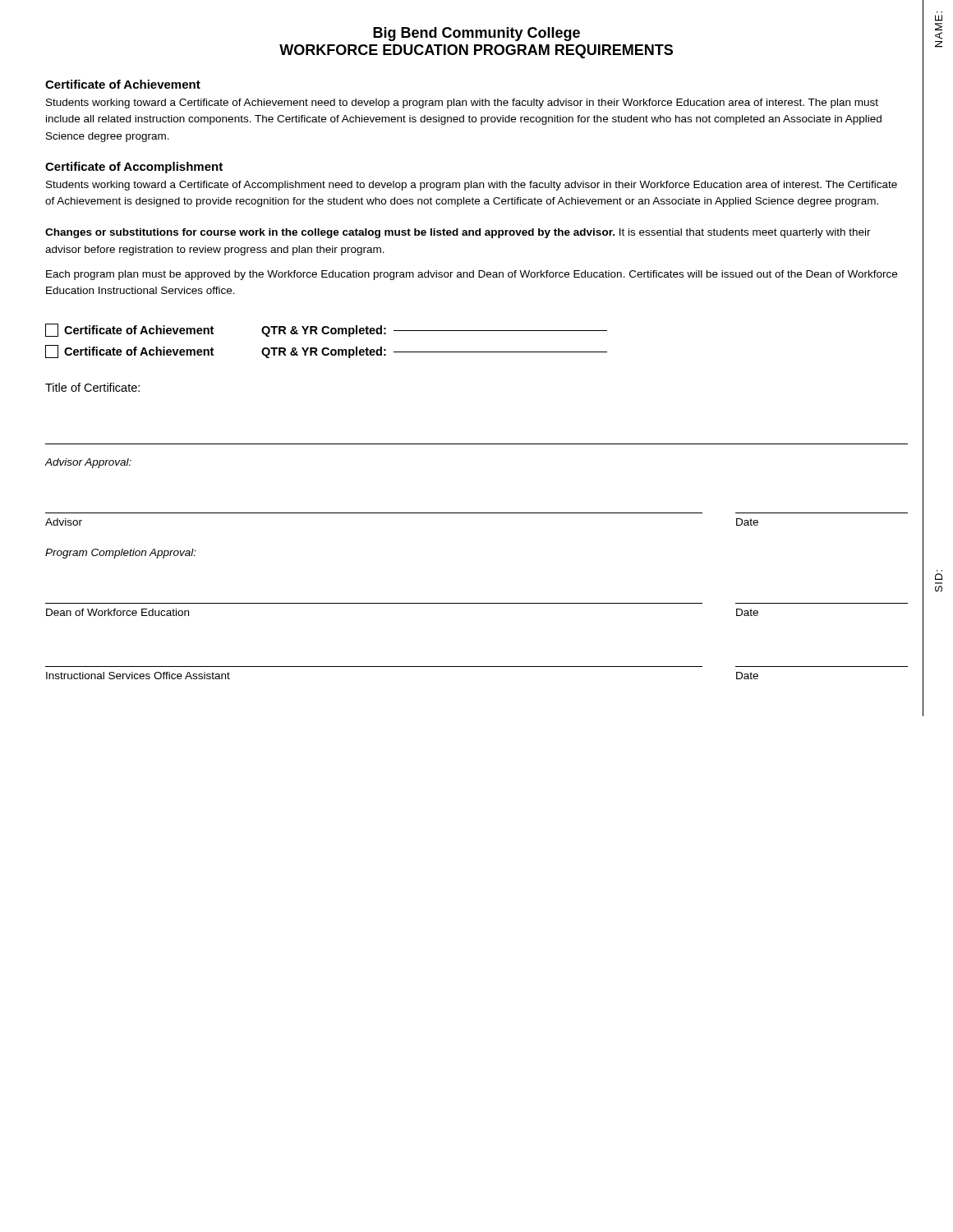953x1232 pixels.
Task: Locate the block of text that opens with "Changes or substitutions for"
Action: tap(458, 241)
